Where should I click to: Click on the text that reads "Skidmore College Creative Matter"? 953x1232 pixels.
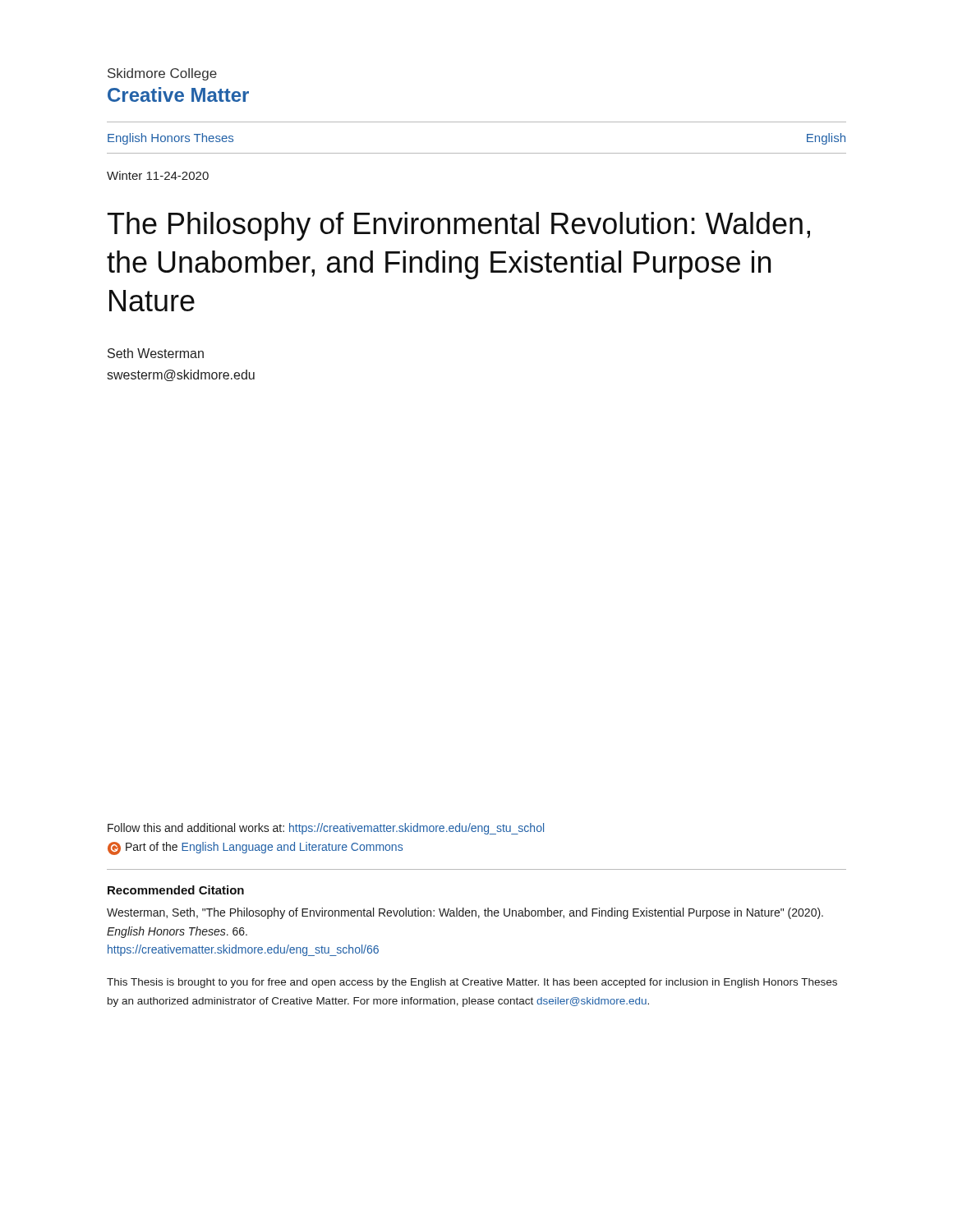click(x=162, y=74)
